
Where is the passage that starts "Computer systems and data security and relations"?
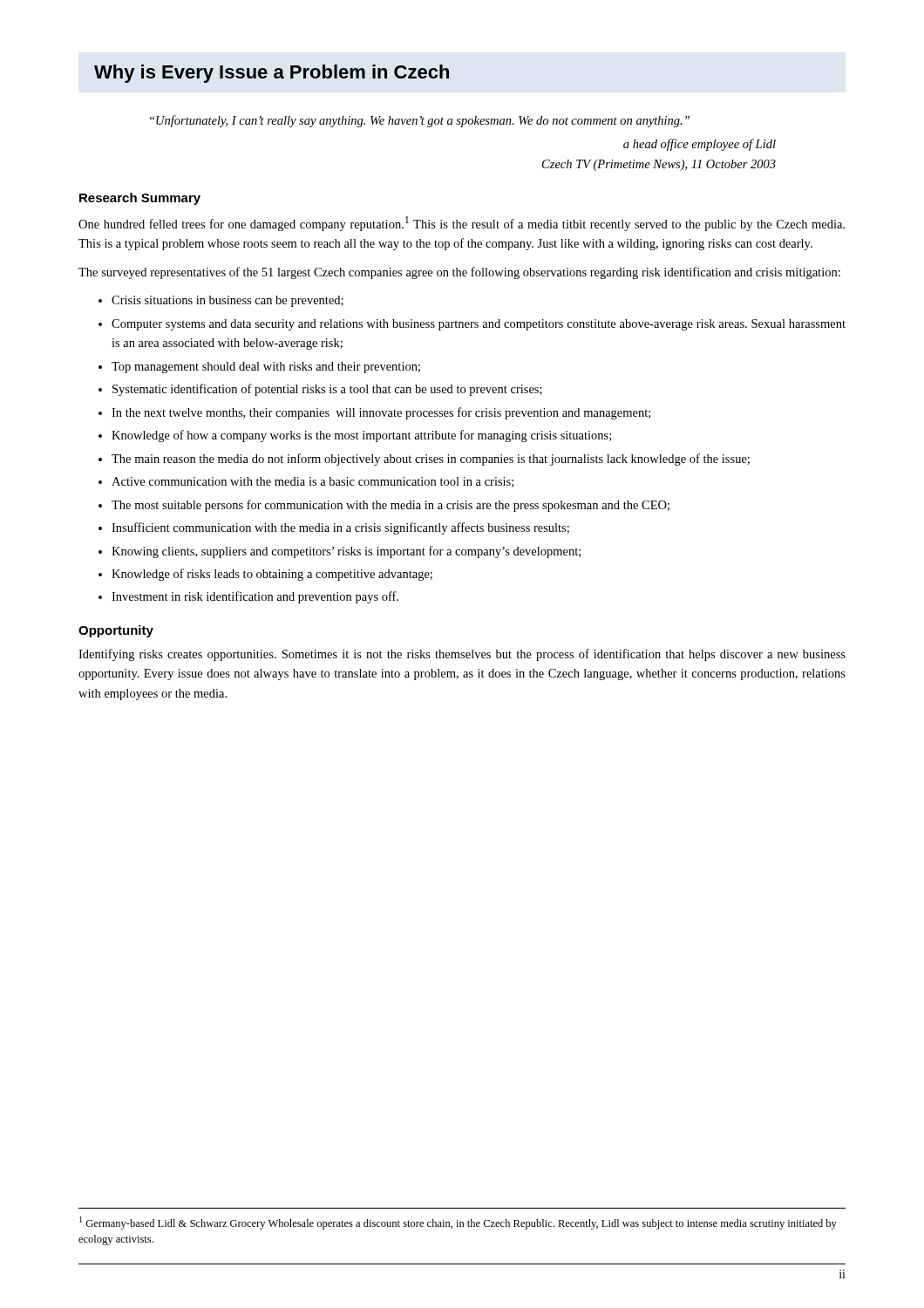click(x=479, y=333)
